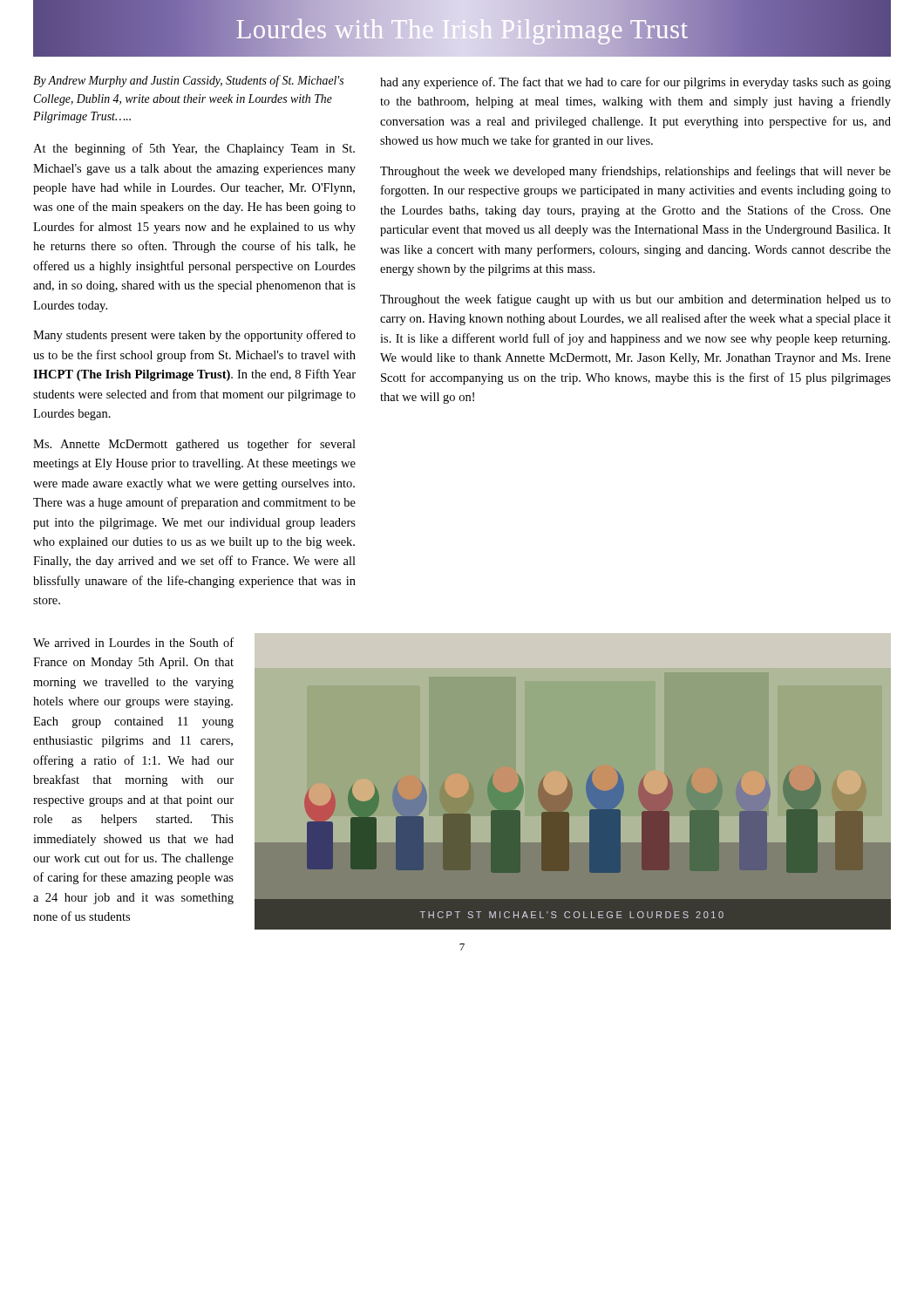This screenshot has width=924, height=1308.
Task: Point to the block beginning "Many students present were taken by the opportunity"
Action: point(194,375)
